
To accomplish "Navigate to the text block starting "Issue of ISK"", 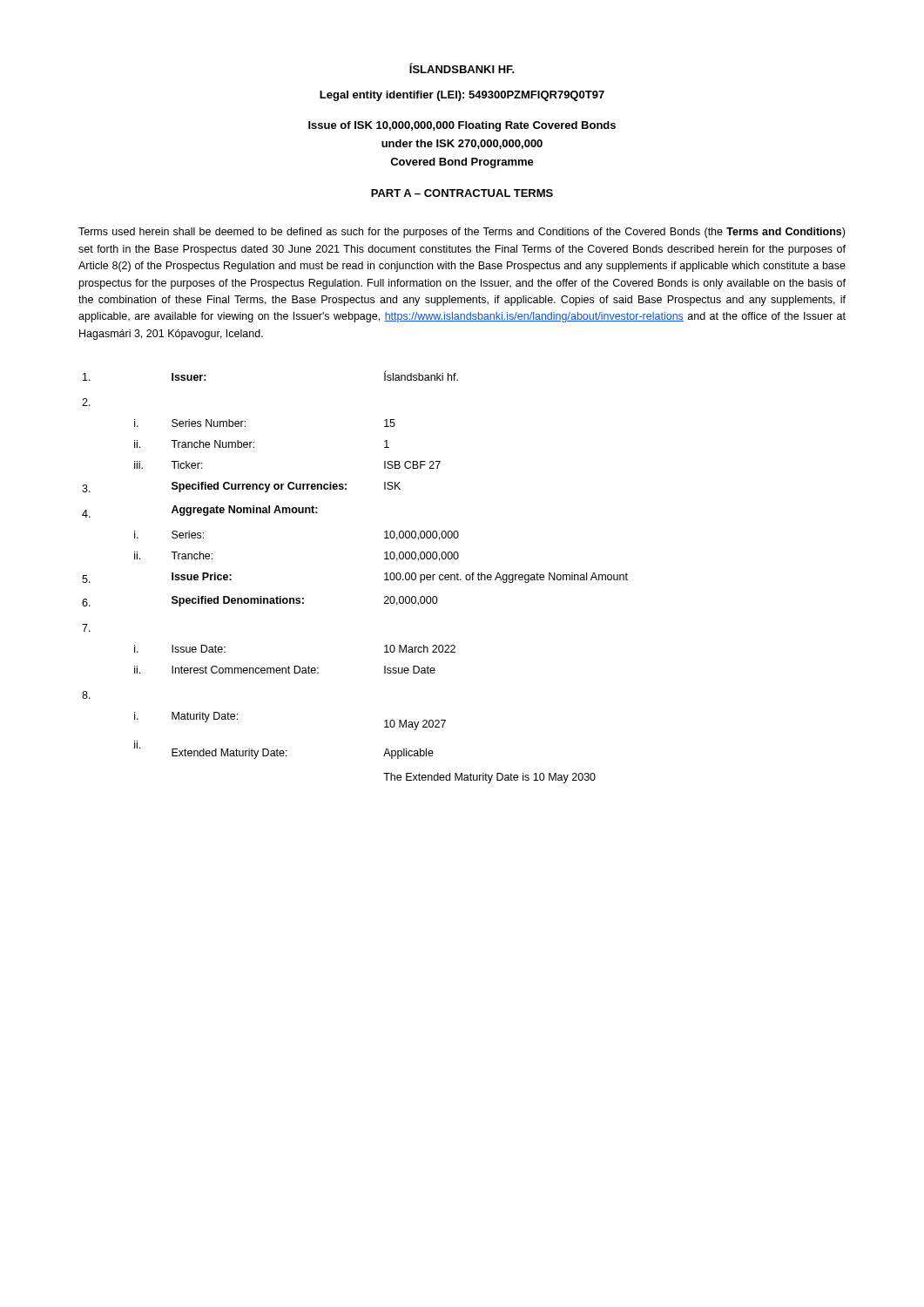I will click(x=462, y=144).
